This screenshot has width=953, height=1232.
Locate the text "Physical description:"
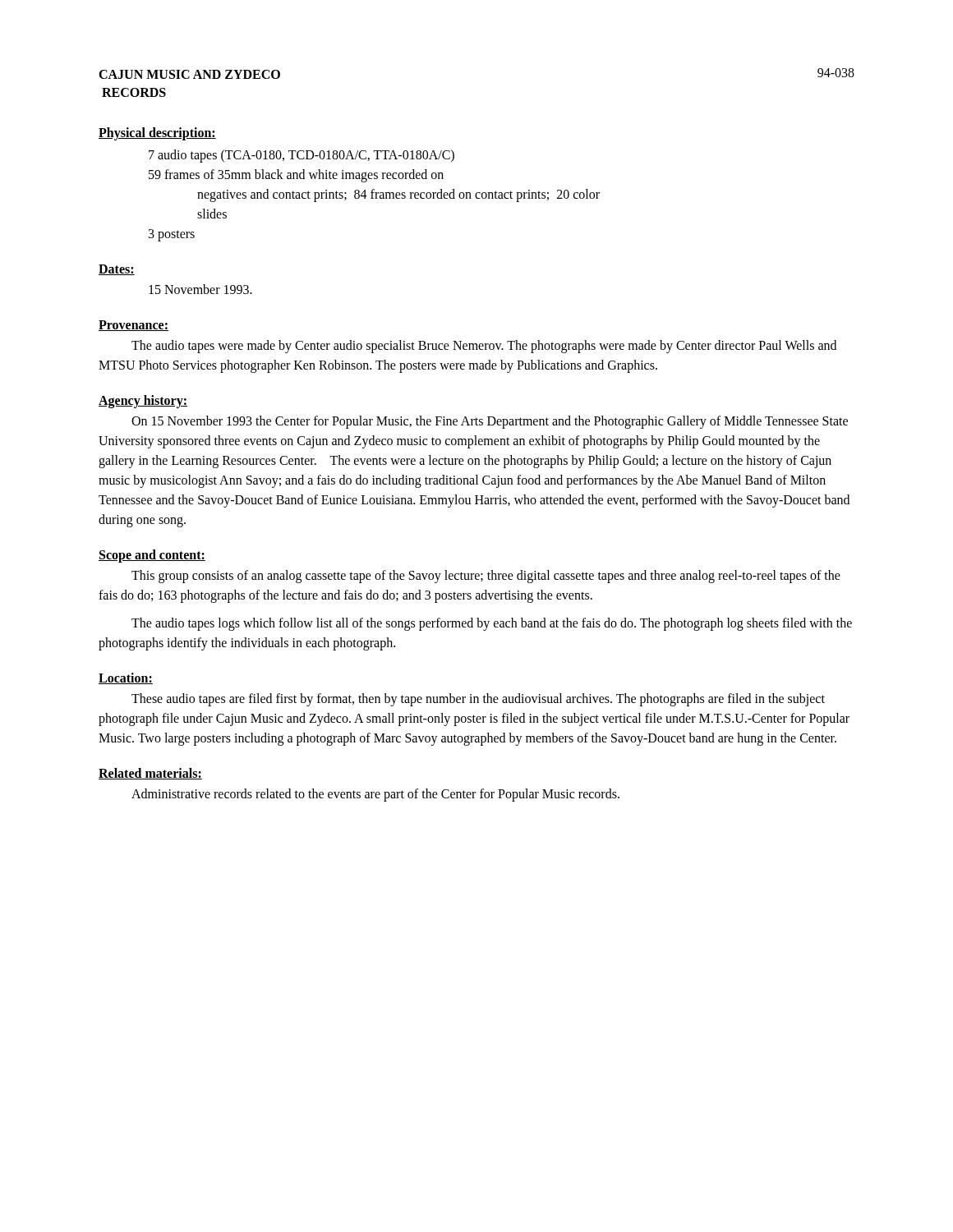click(157, 133)
